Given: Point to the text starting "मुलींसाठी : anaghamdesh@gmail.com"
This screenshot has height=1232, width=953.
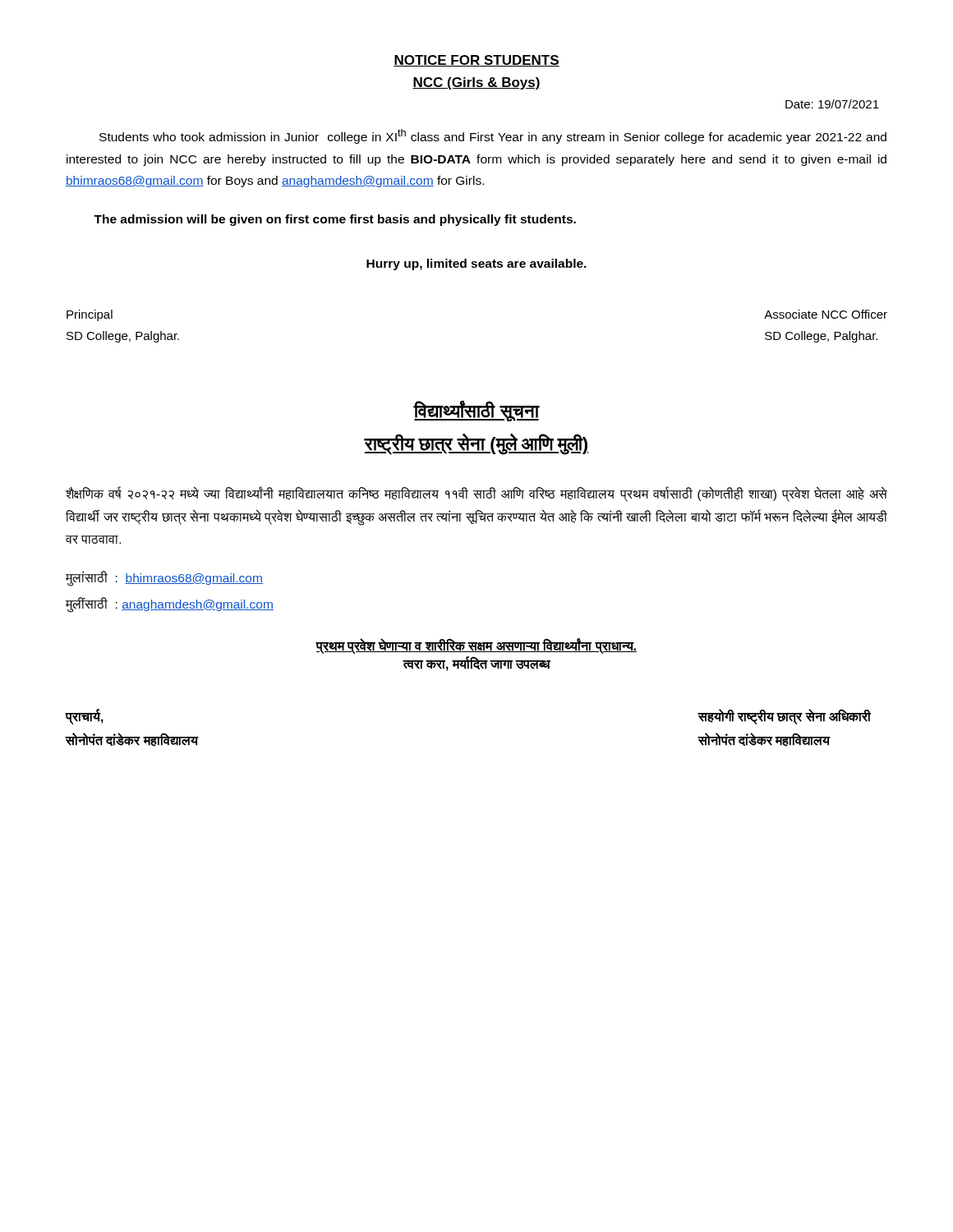Looking at the screenshot, I should [170, 604].
